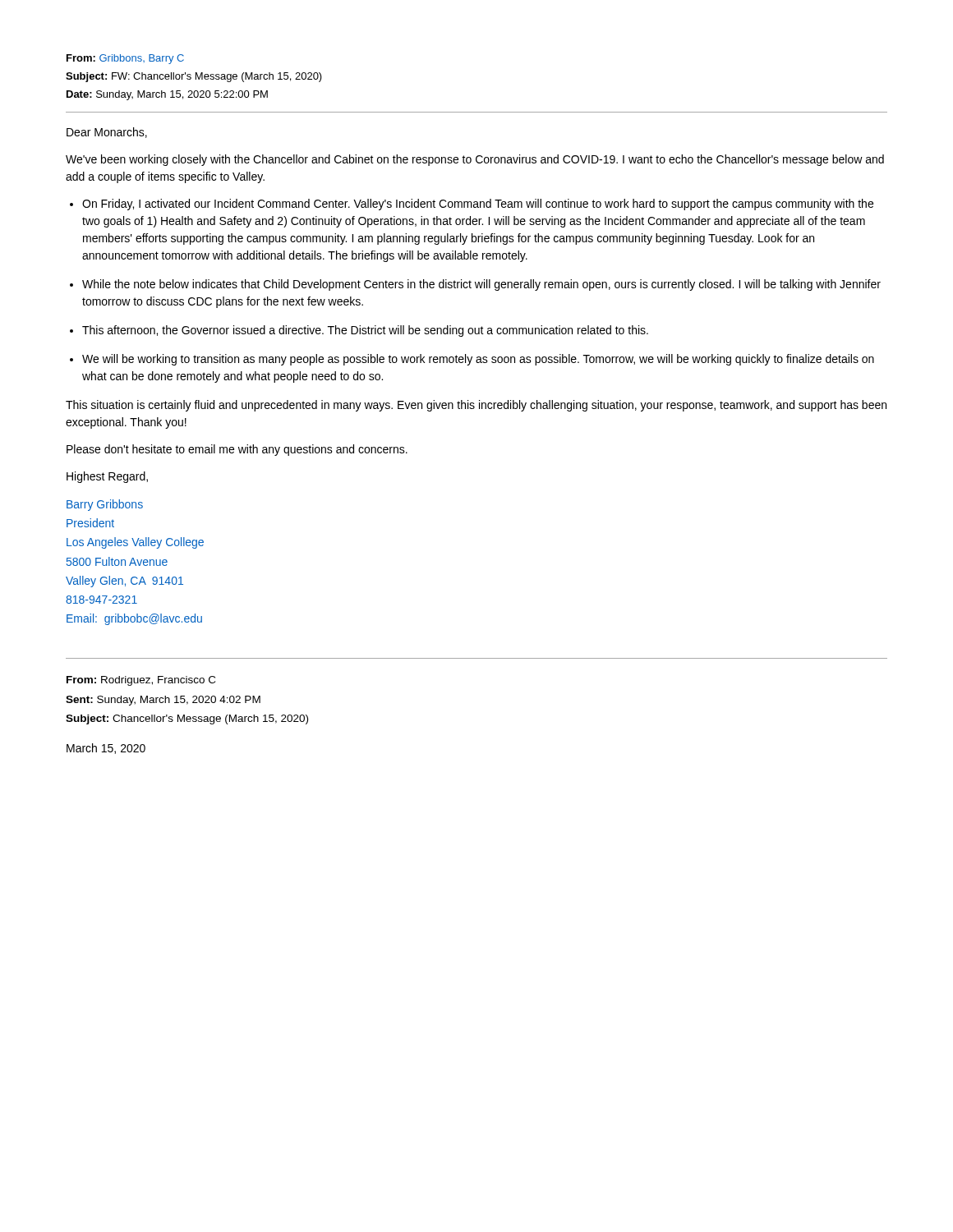The height and width of the screenshot is (1232, 953).
Task: Locate the text block that reads "Barry Gribbons President Los Angeles"
Action: click(135, 561)
